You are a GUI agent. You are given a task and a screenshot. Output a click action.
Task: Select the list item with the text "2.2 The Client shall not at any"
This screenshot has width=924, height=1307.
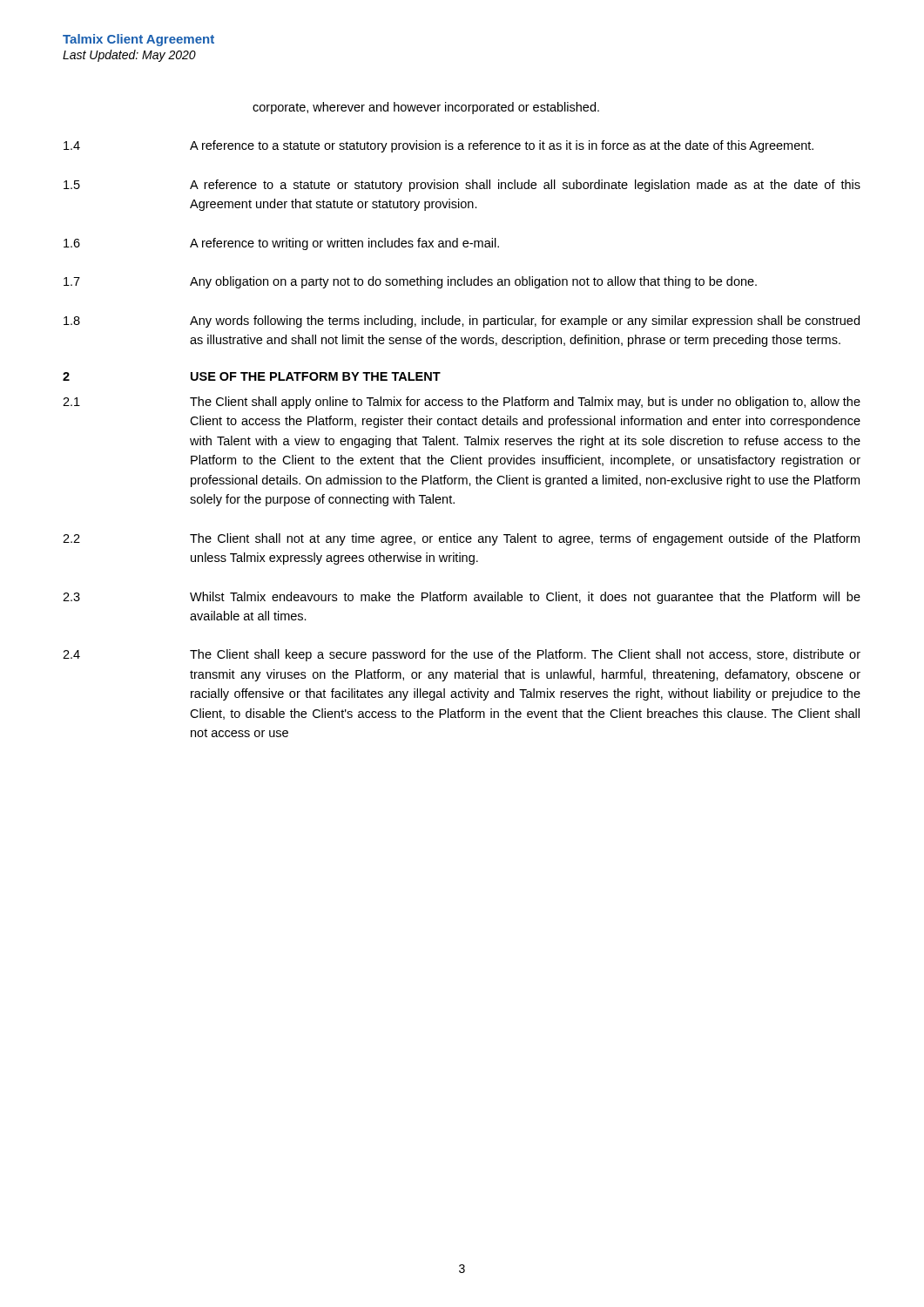pyautogui.click(x=462, y=548)
